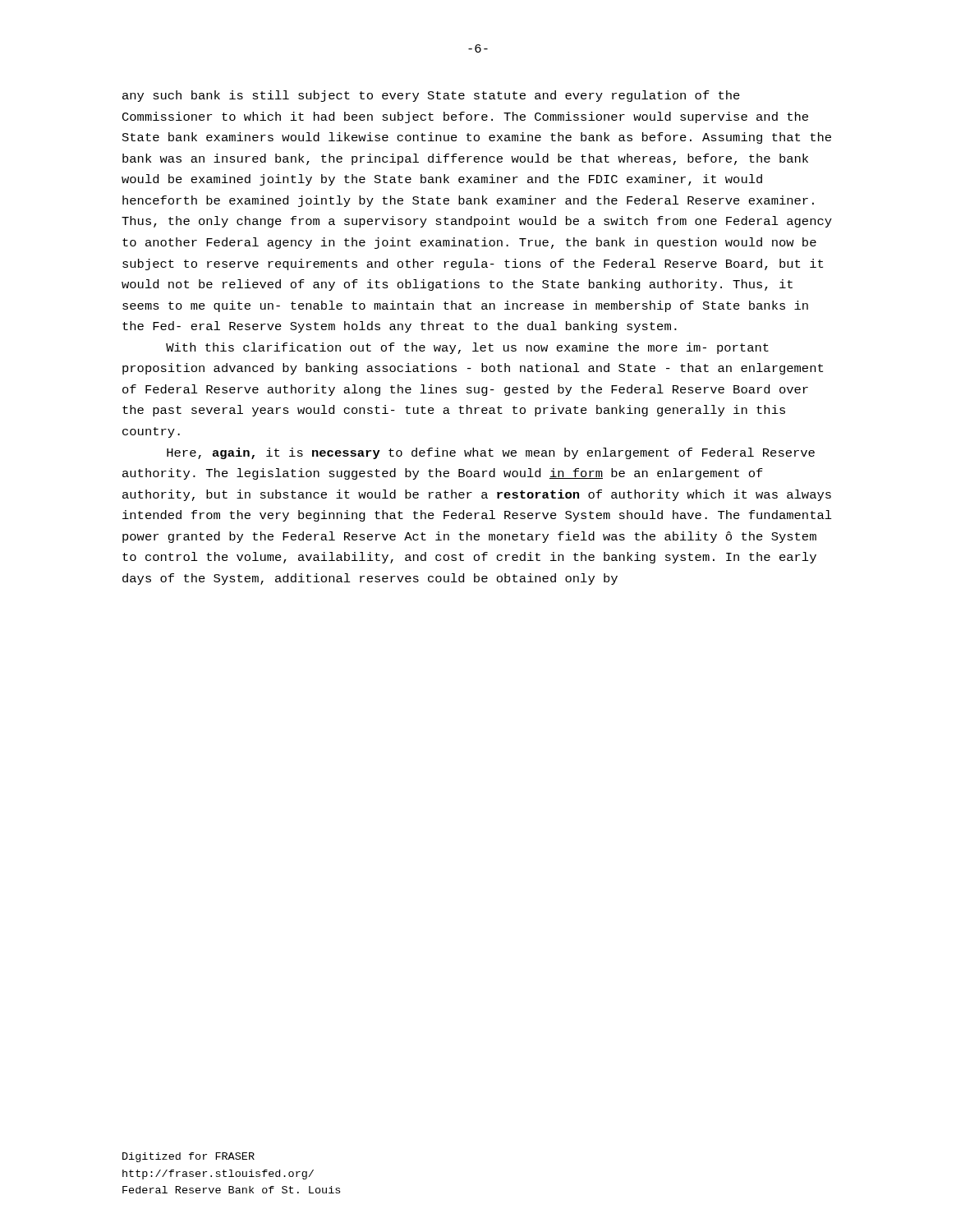Find the region starting "Here, again, it"
Screen dimensions: 1232x956
[478, 517]
